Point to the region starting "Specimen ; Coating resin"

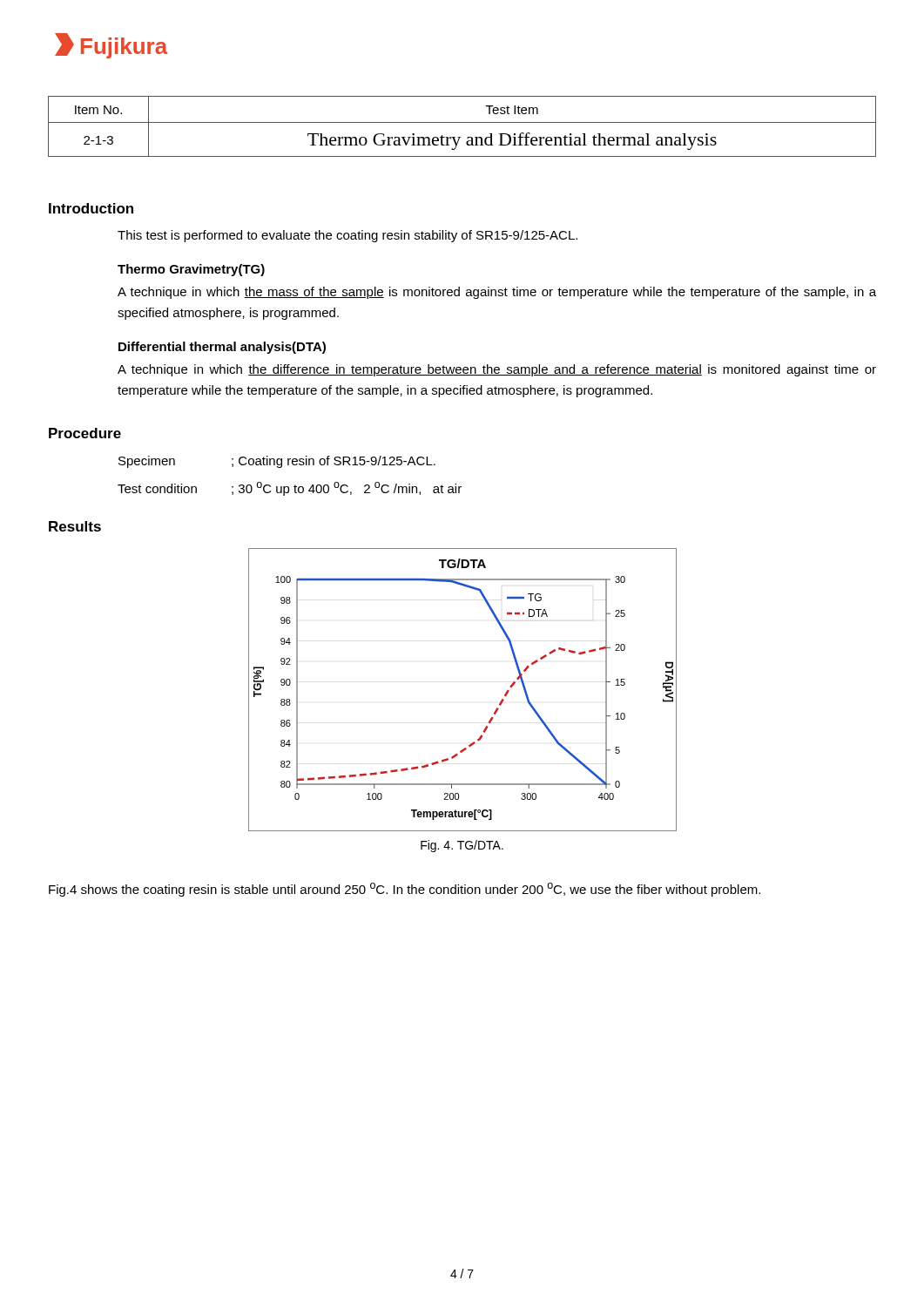click(x=277, y=462)
